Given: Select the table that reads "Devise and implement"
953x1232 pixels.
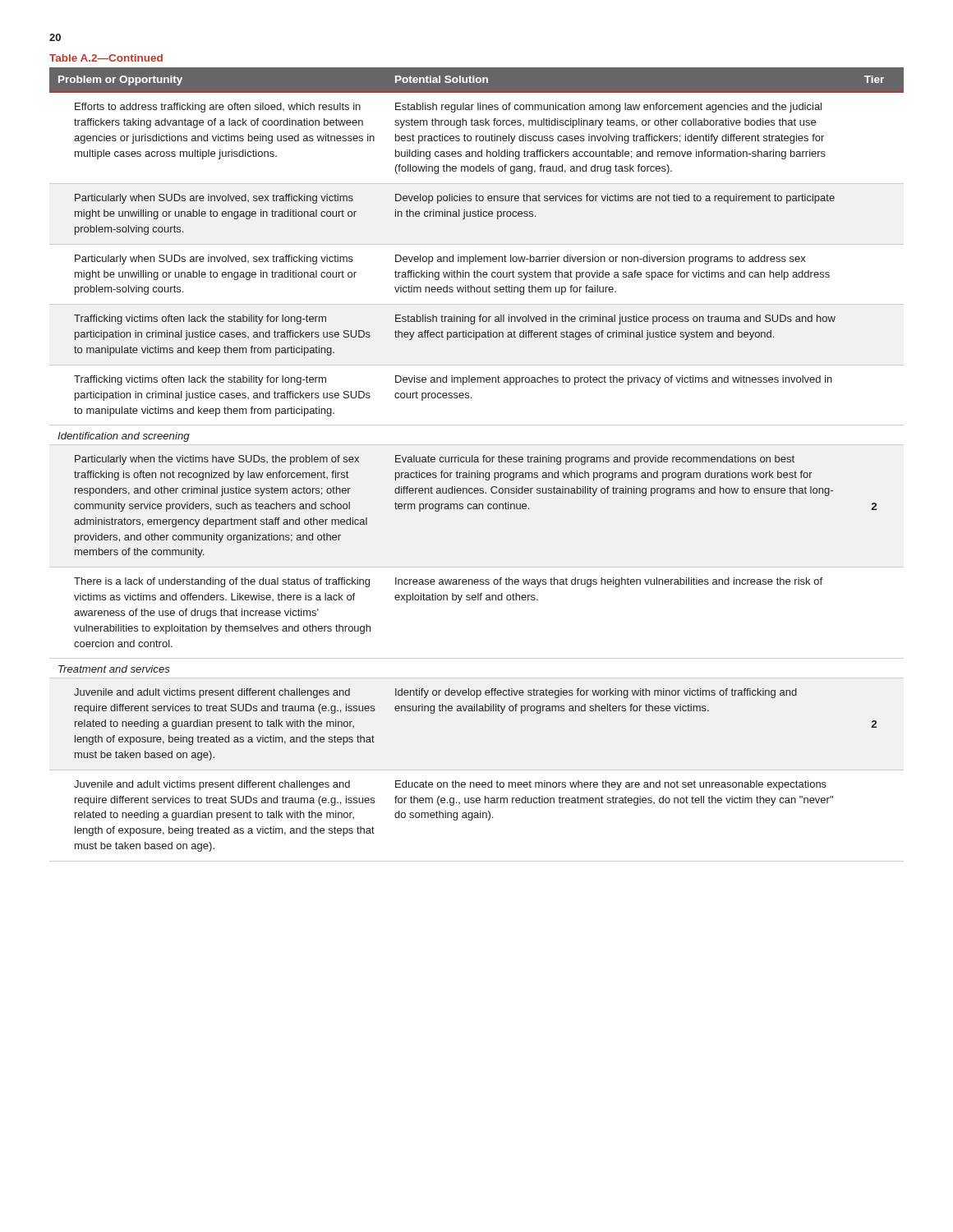Looking at the screenshot, I should point(476,464).
